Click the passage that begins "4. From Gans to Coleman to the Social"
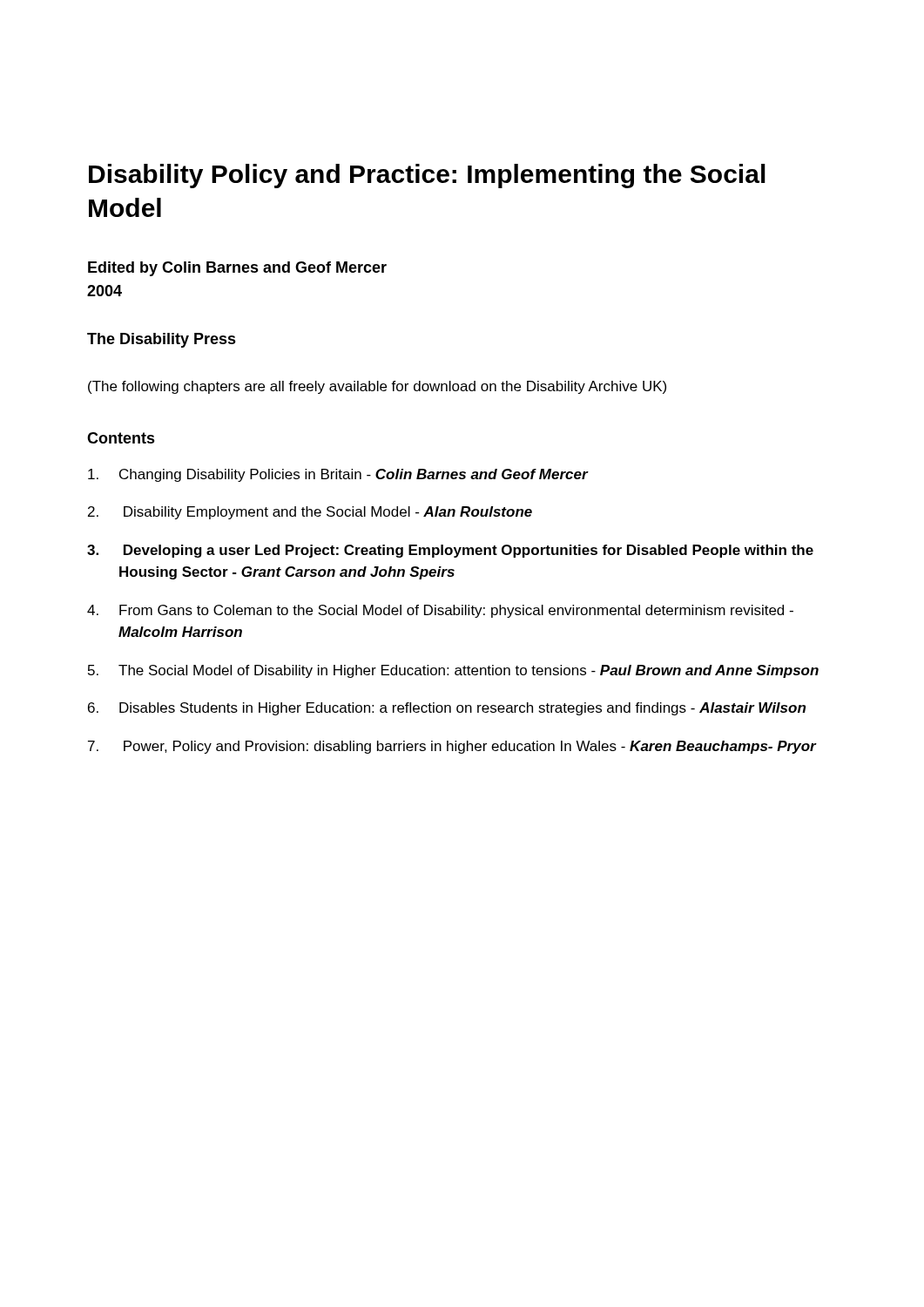 [462, 621]
